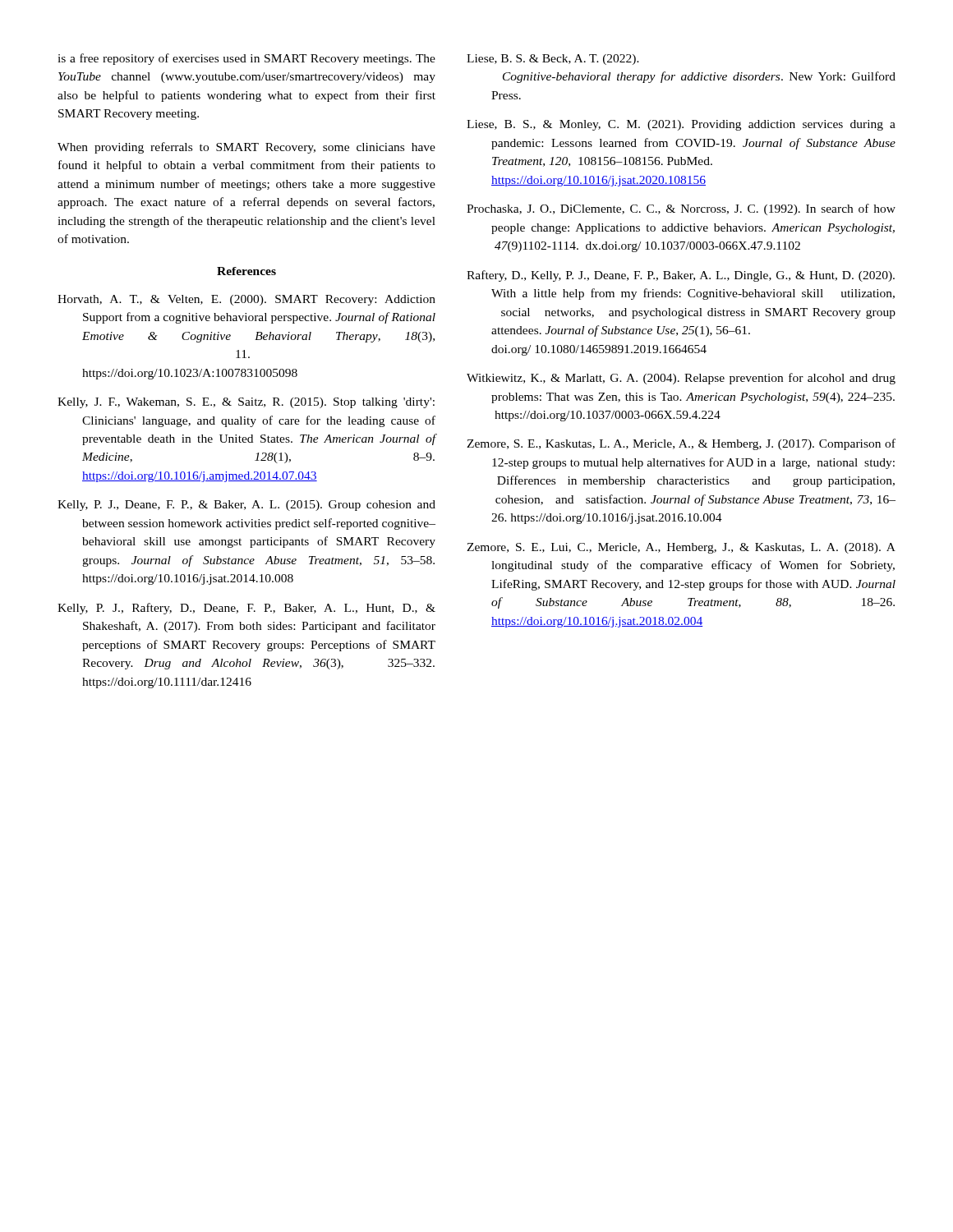Navigate to the element starting "Kelly, J. F., Wakeman,"

pyautogui.click(x=246, y=438)
